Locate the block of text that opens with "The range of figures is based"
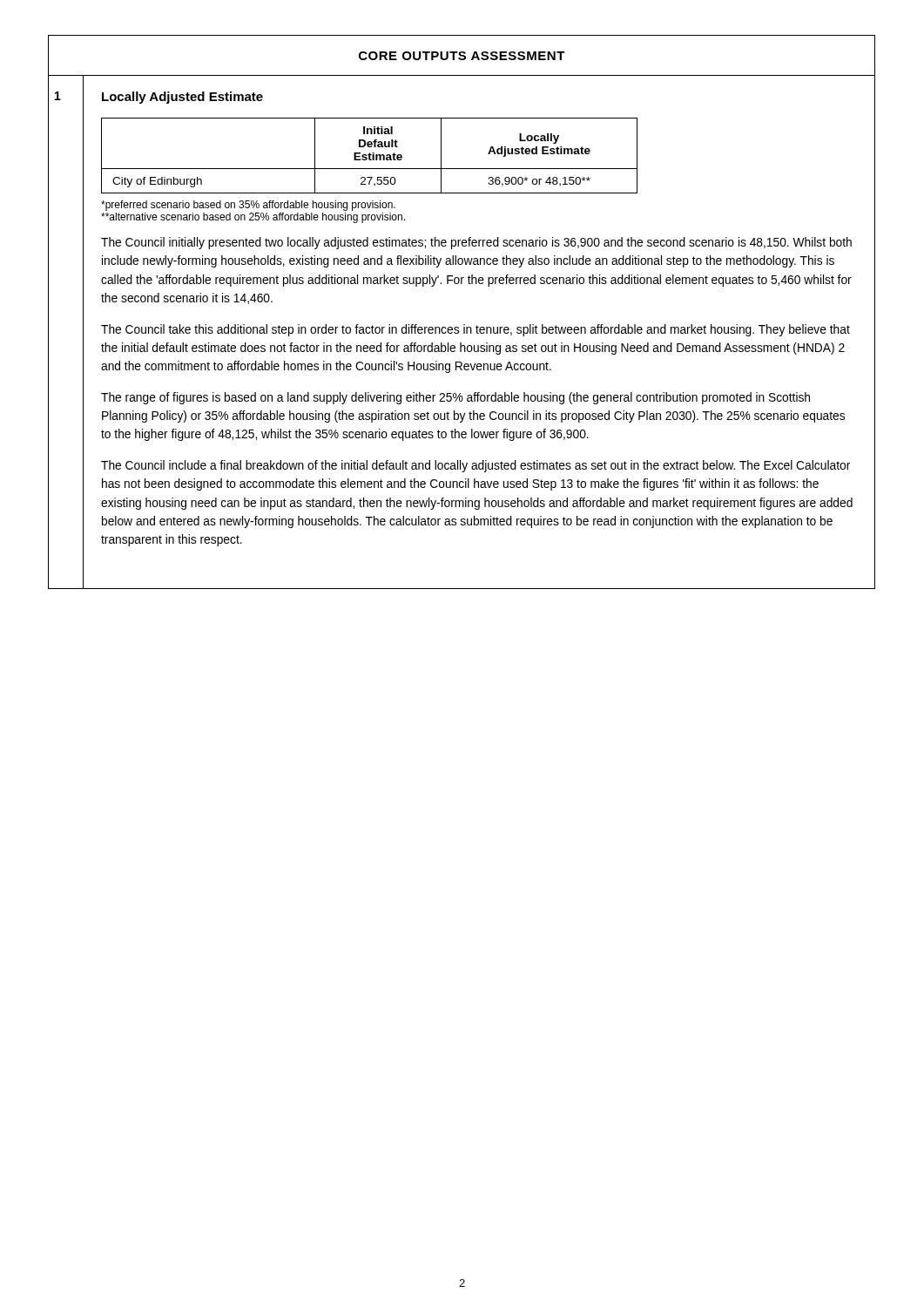Viewport: 924px width, 1307px height. point(473,416)
